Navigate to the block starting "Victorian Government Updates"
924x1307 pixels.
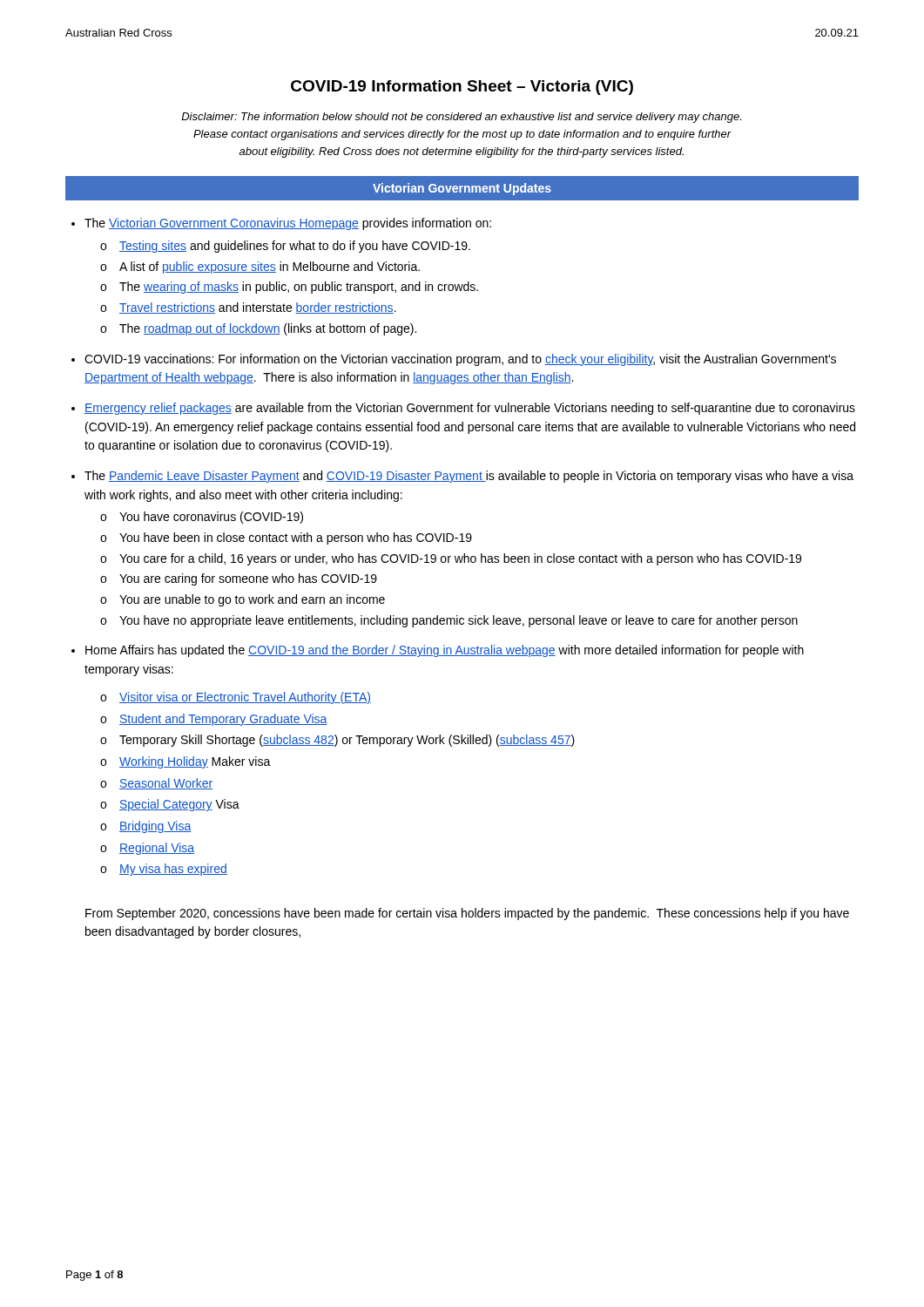[x=462, y=189]
